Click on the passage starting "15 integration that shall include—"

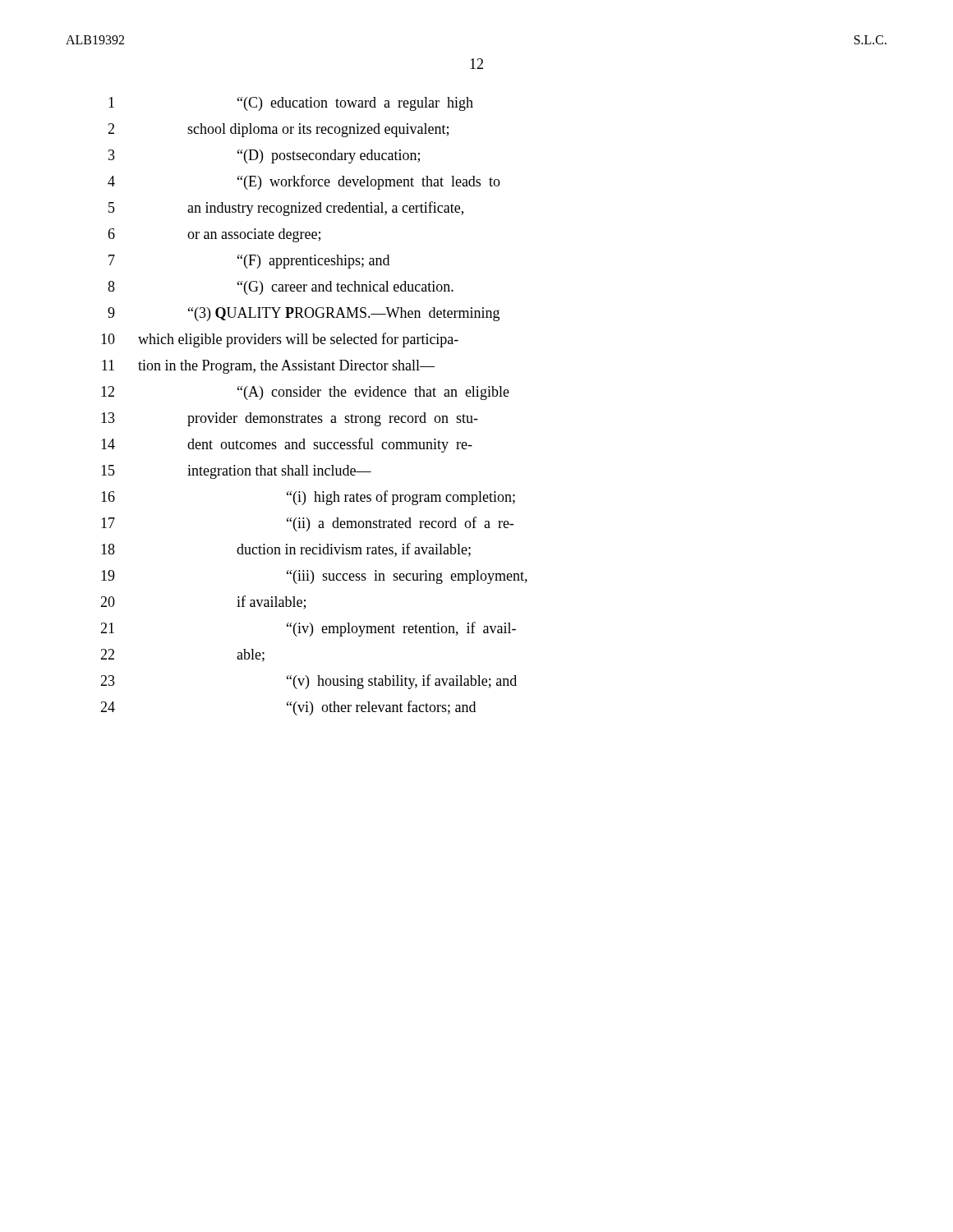coord(236,472)
